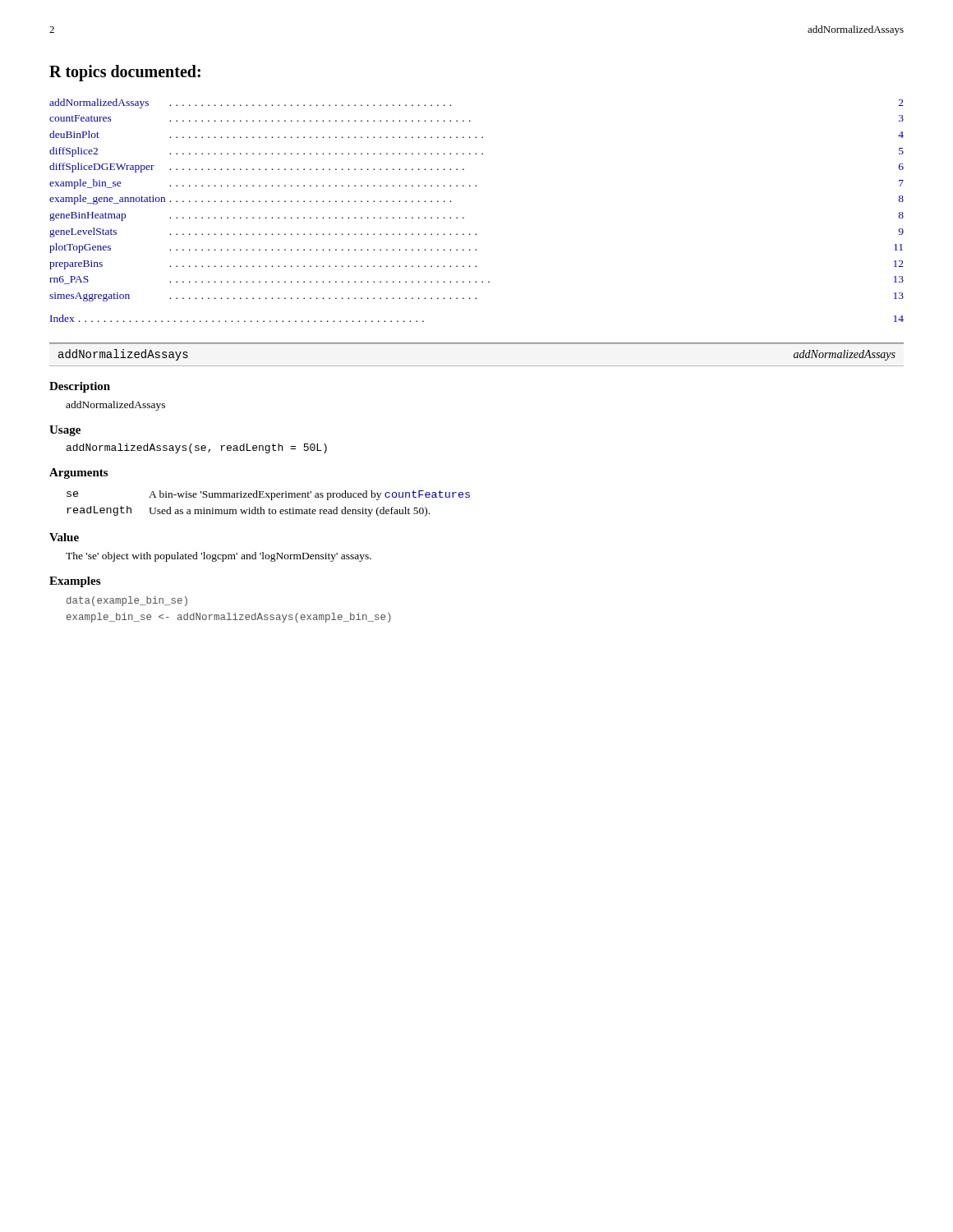Click on the text that reads "addNormalizedAssays addNormalizedAssays"
The image size is (953, 1232).
(x=476, y=355)
